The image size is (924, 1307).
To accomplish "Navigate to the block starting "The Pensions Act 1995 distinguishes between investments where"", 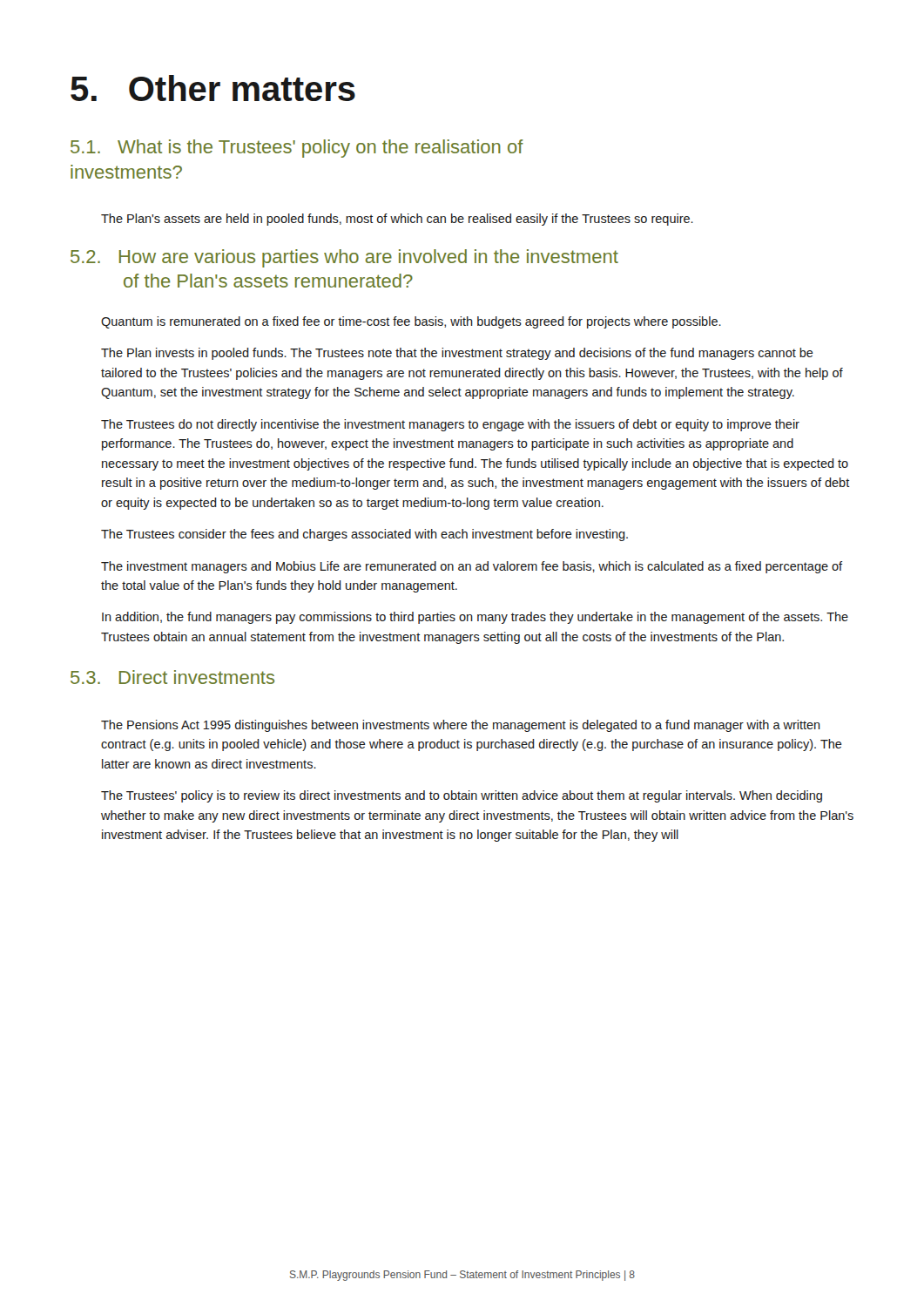I will pyautogui.click(x=462, y=745).
